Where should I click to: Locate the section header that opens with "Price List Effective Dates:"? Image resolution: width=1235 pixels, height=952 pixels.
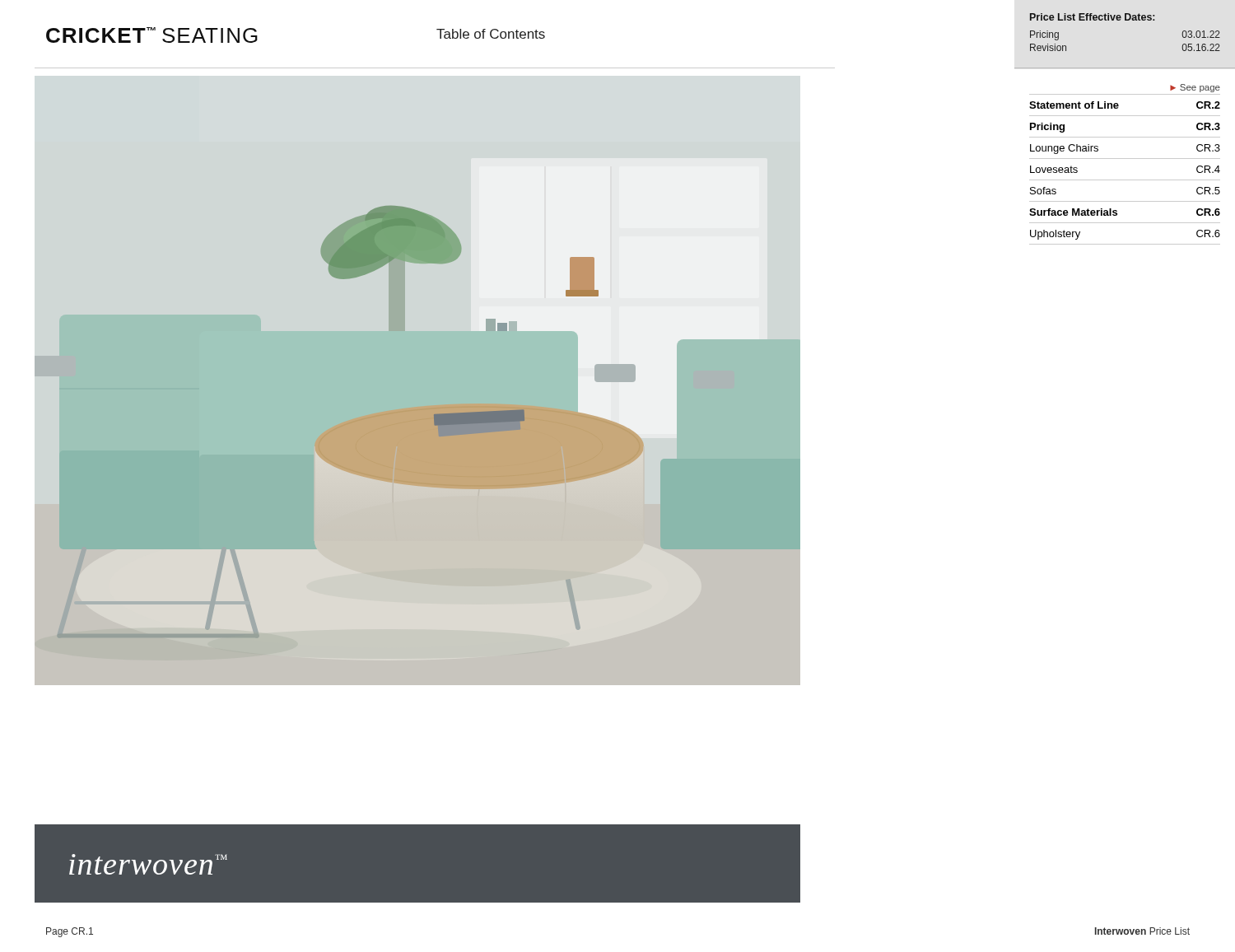coord(1092,17)
